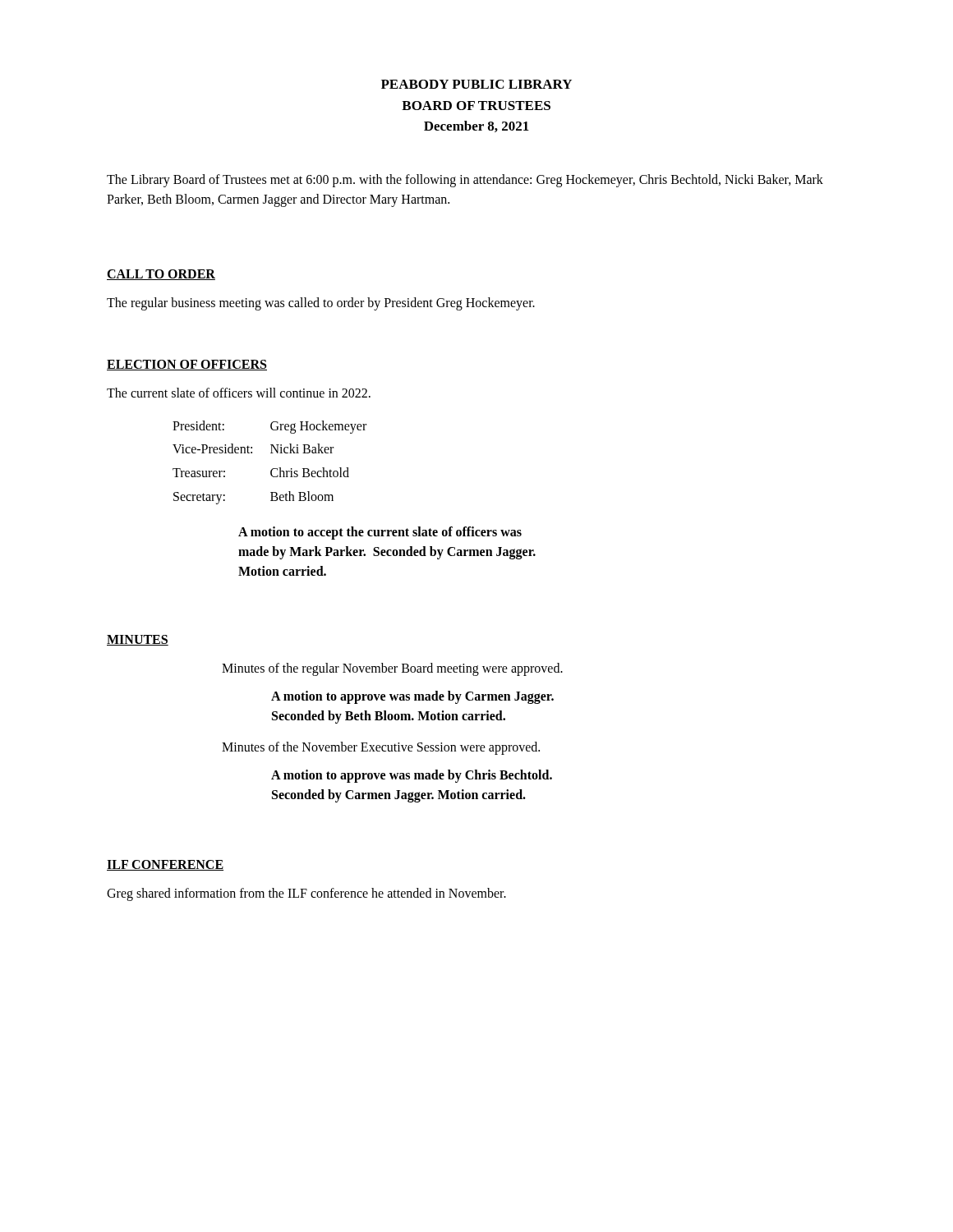953x1232 pixels.
Task: Click on the section header with the text "ILF CONFERENCE"
Action: pyautogui.click(x=165, y=864)
